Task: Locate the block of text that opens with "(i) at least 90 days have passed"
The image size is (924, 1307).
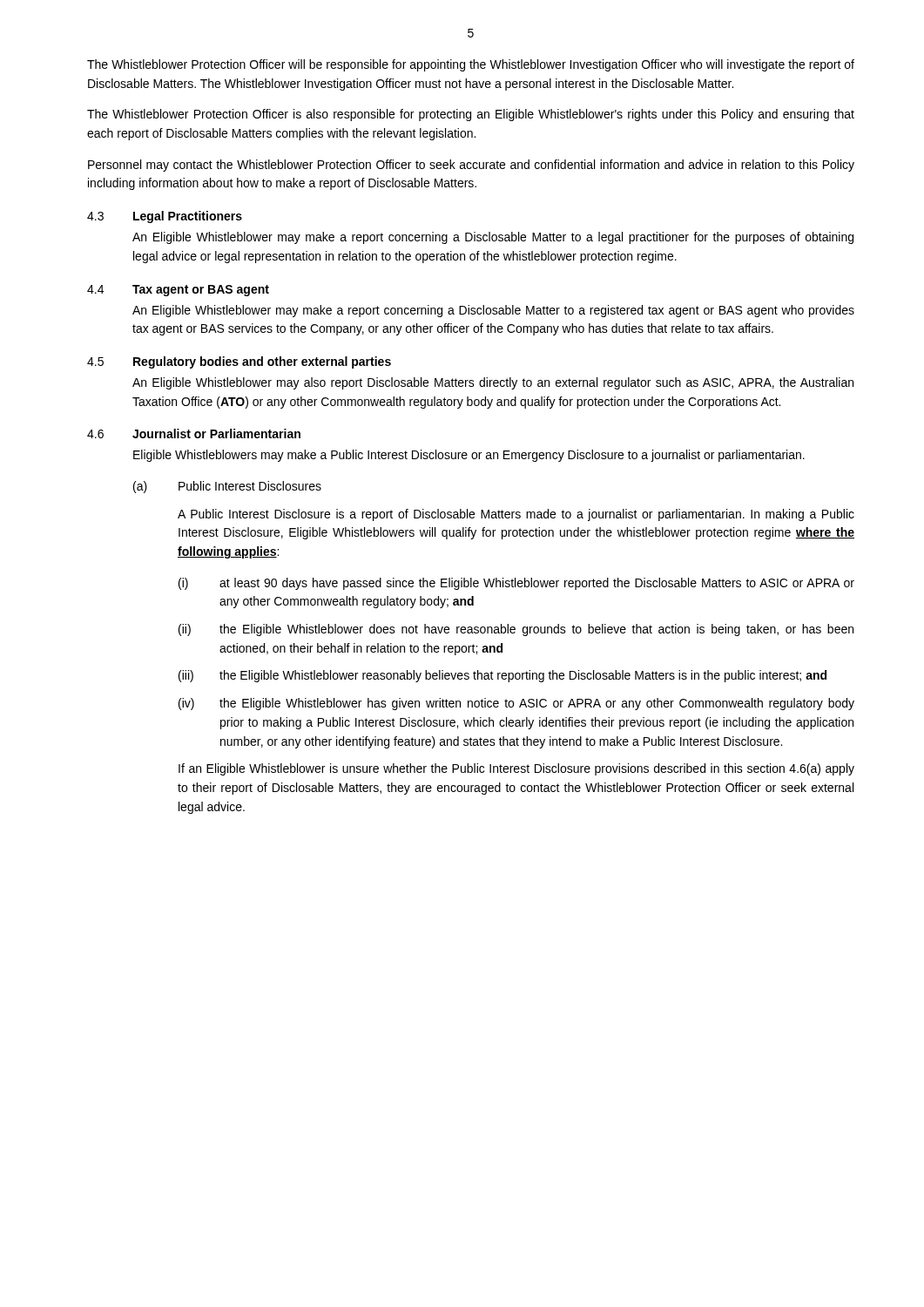Action: tap(516, 593)
